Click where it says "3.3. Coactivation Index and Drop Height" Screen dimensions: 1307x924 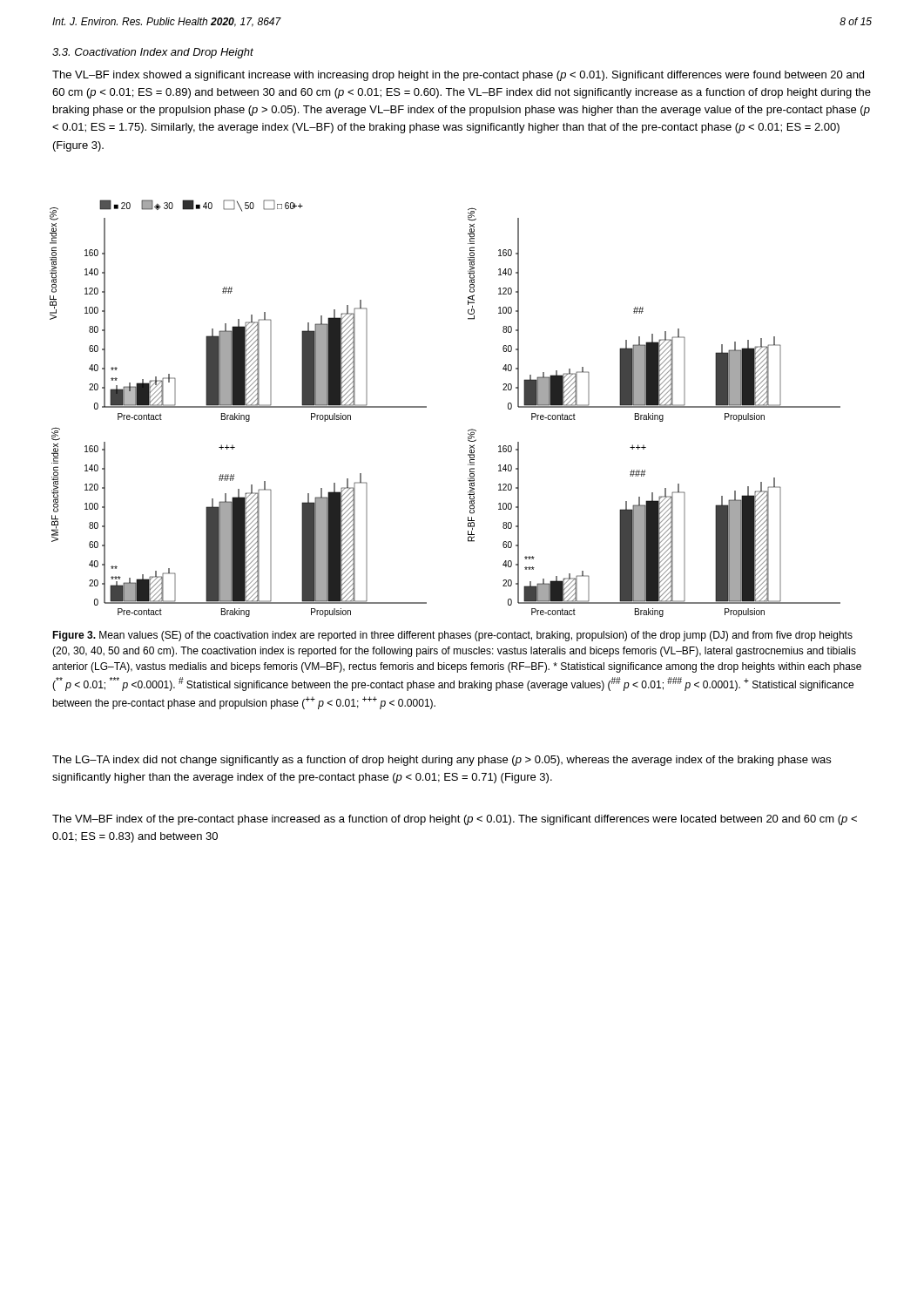click(153, 52)
